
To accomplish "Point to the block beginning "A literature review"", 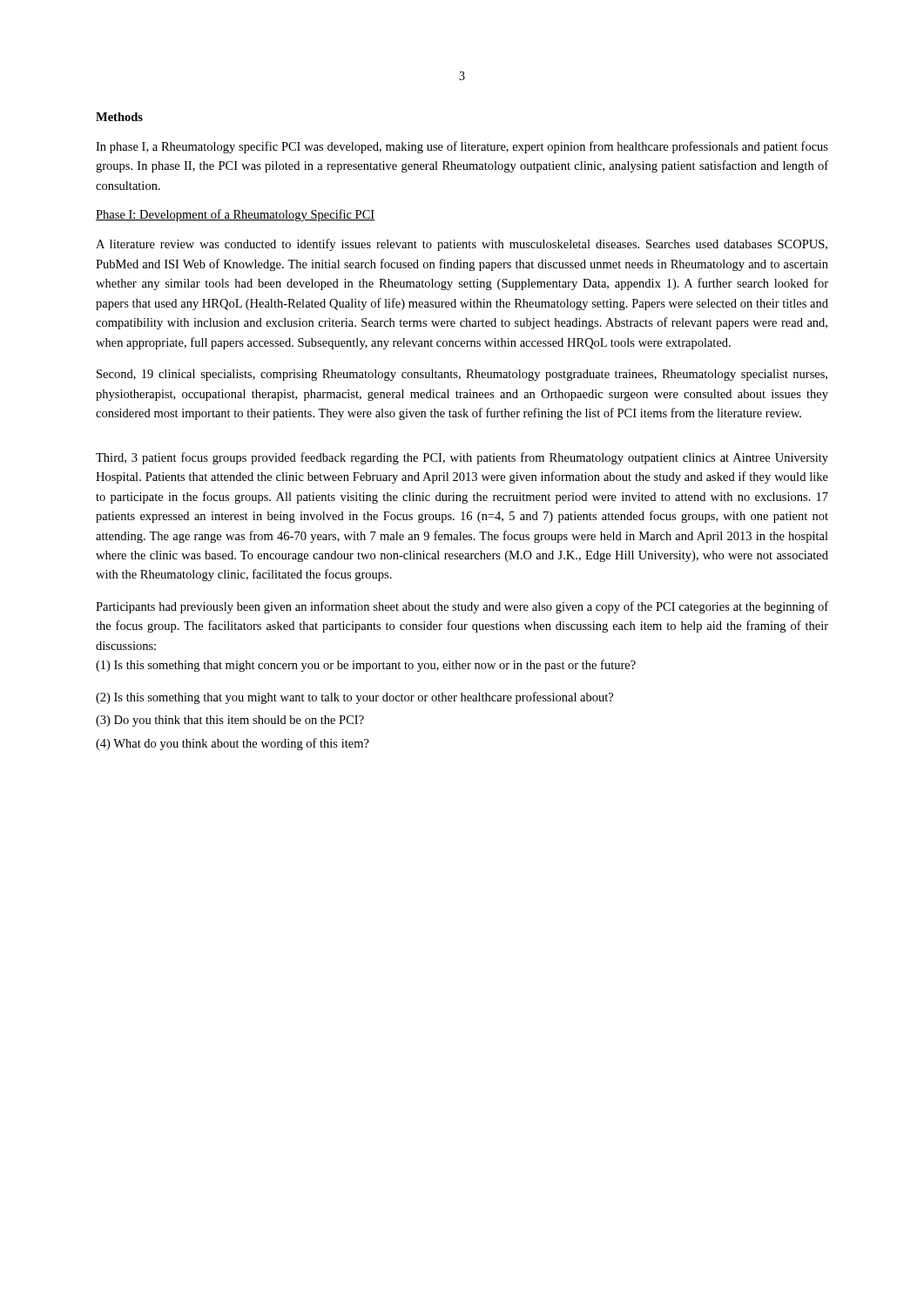I will coord(462,293).
